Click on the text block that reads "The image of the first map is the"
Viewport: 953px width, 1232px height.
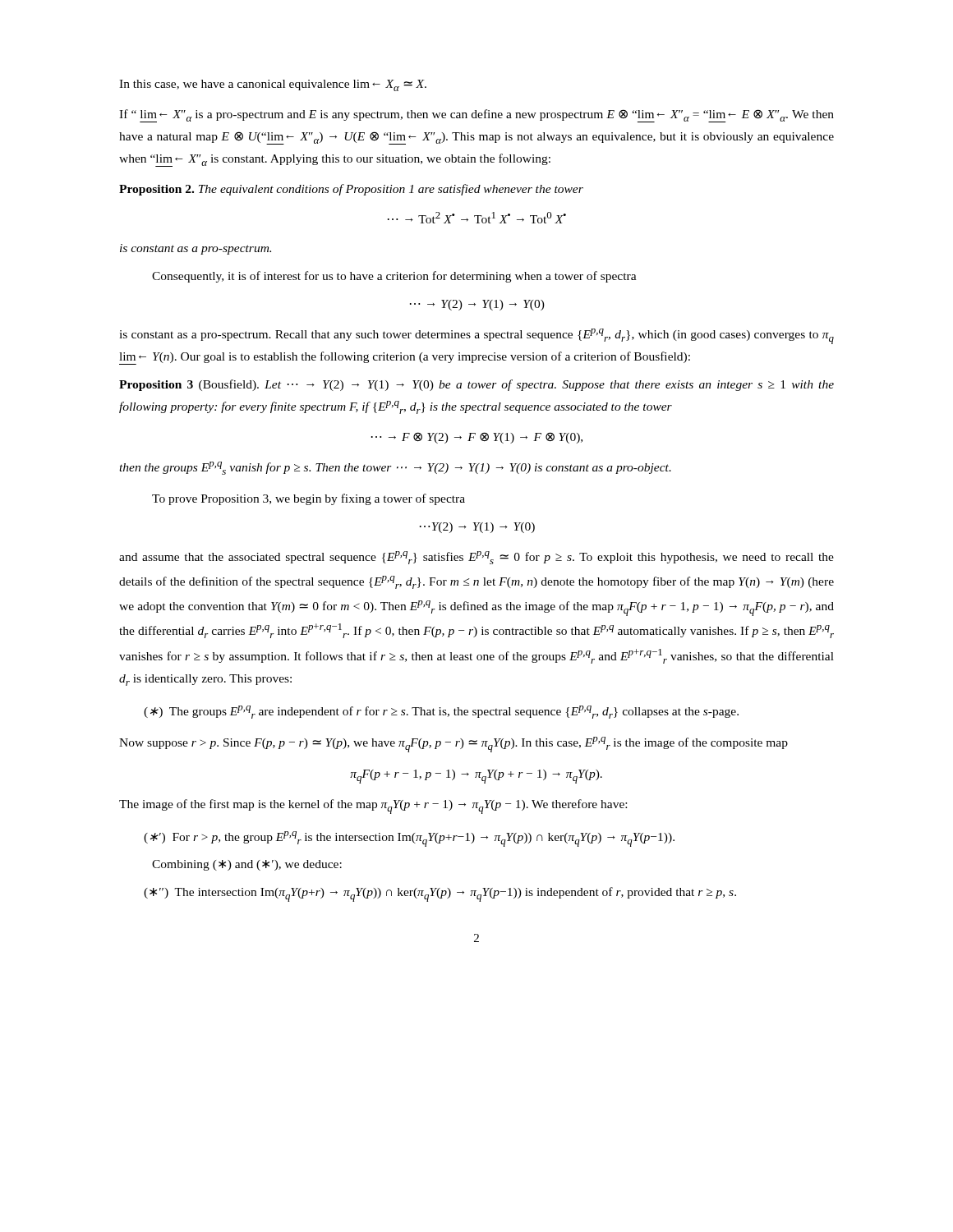374,805
